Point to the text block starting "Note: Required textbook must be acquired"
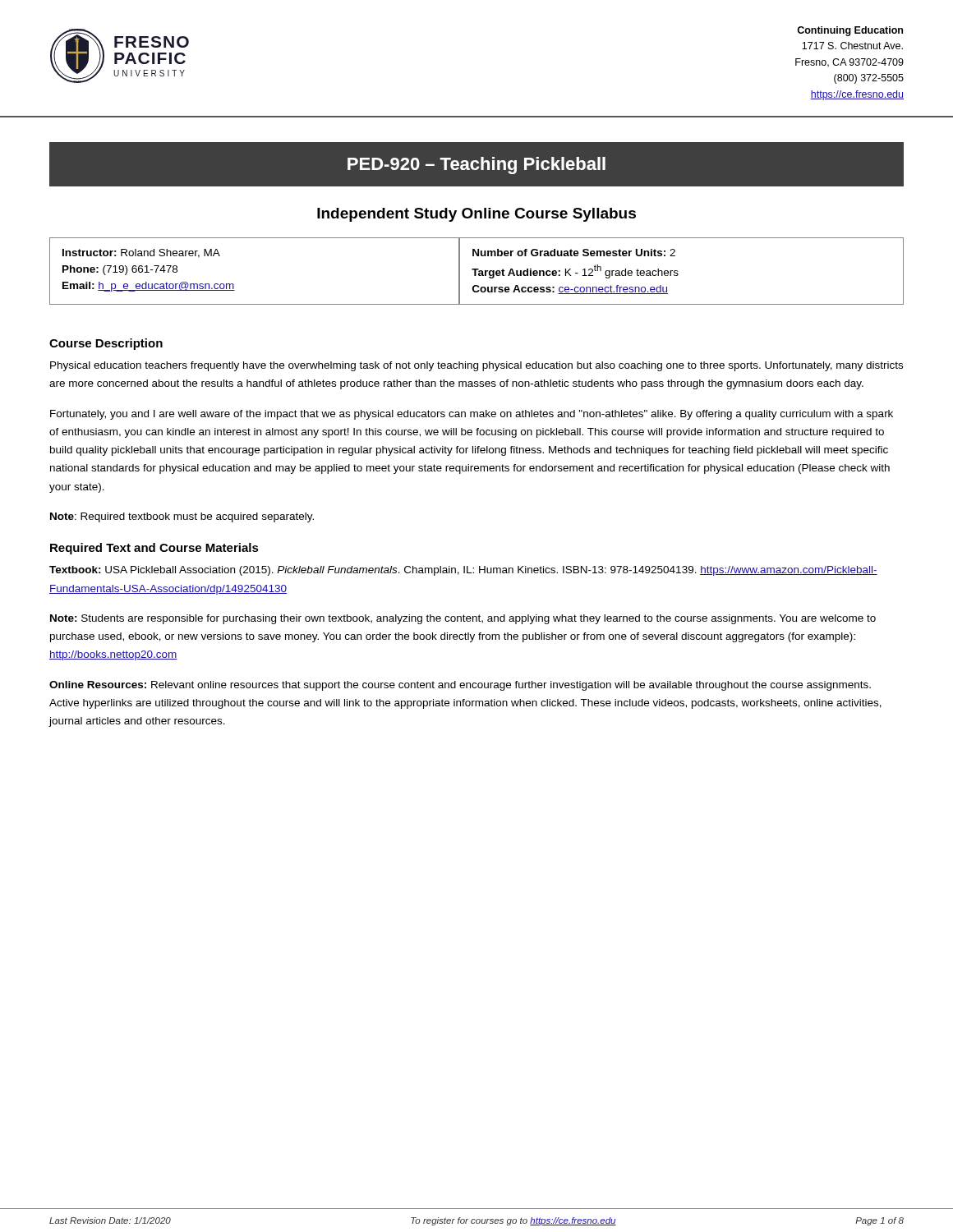Screen dimensions: 1232x953 (x=182, y=516)
